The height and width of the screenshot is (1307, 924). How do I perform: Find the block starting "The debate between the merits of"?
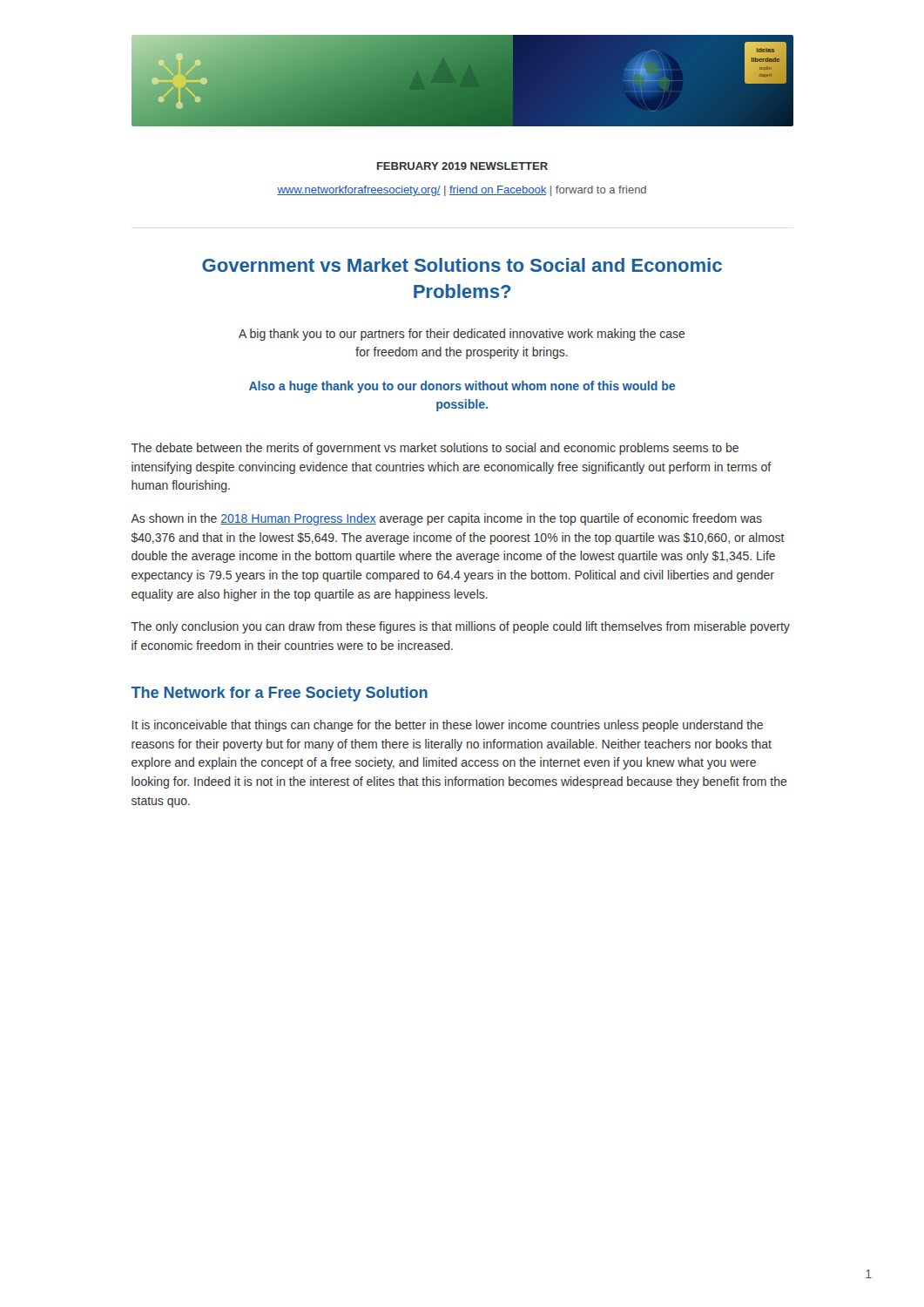click(451, 467)
